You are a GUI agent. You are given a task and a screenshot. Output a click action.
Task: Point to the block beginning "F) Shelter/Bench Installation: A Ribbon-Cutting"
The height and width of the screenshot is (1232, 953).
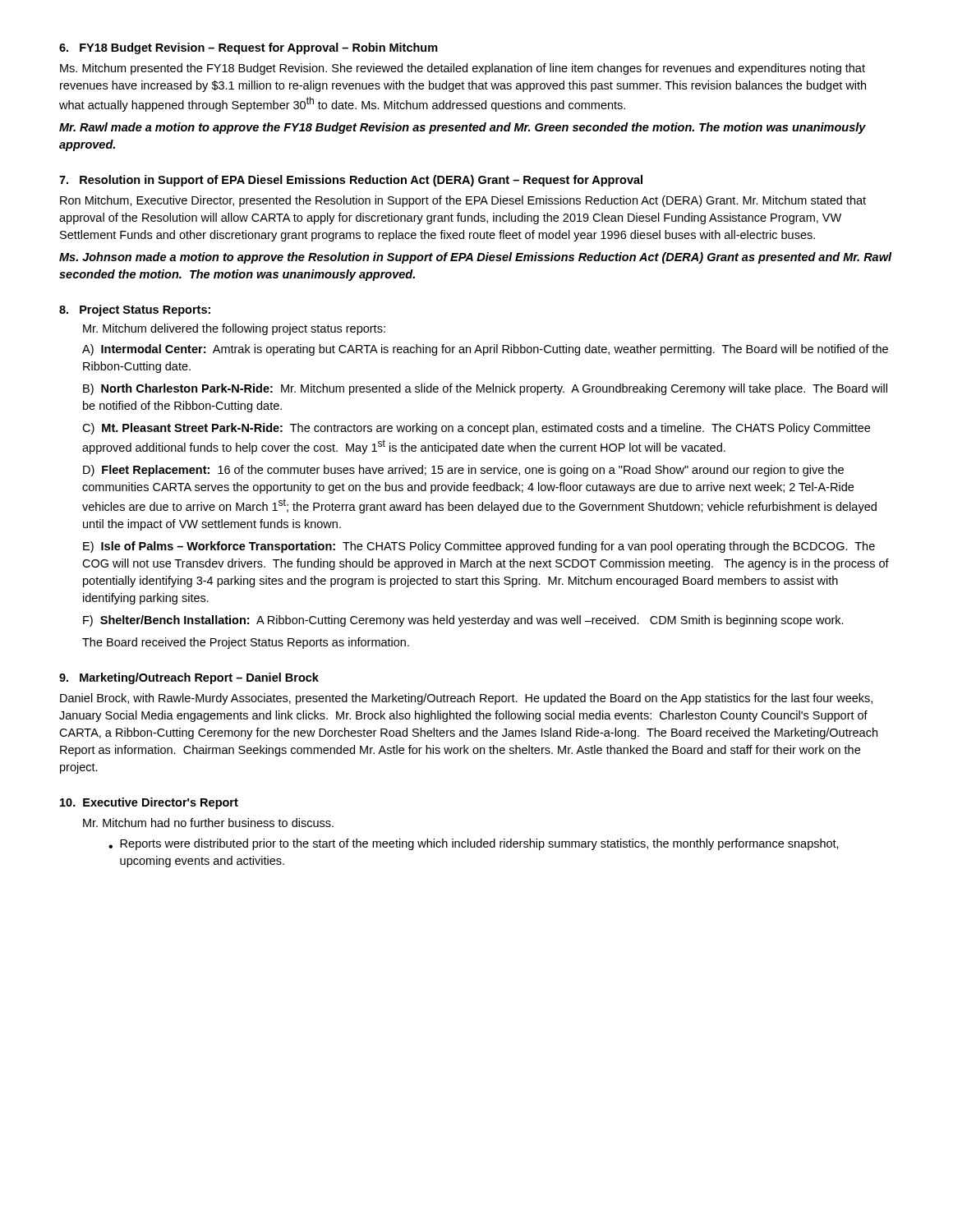pyautogui.click(x=463, y=620)
